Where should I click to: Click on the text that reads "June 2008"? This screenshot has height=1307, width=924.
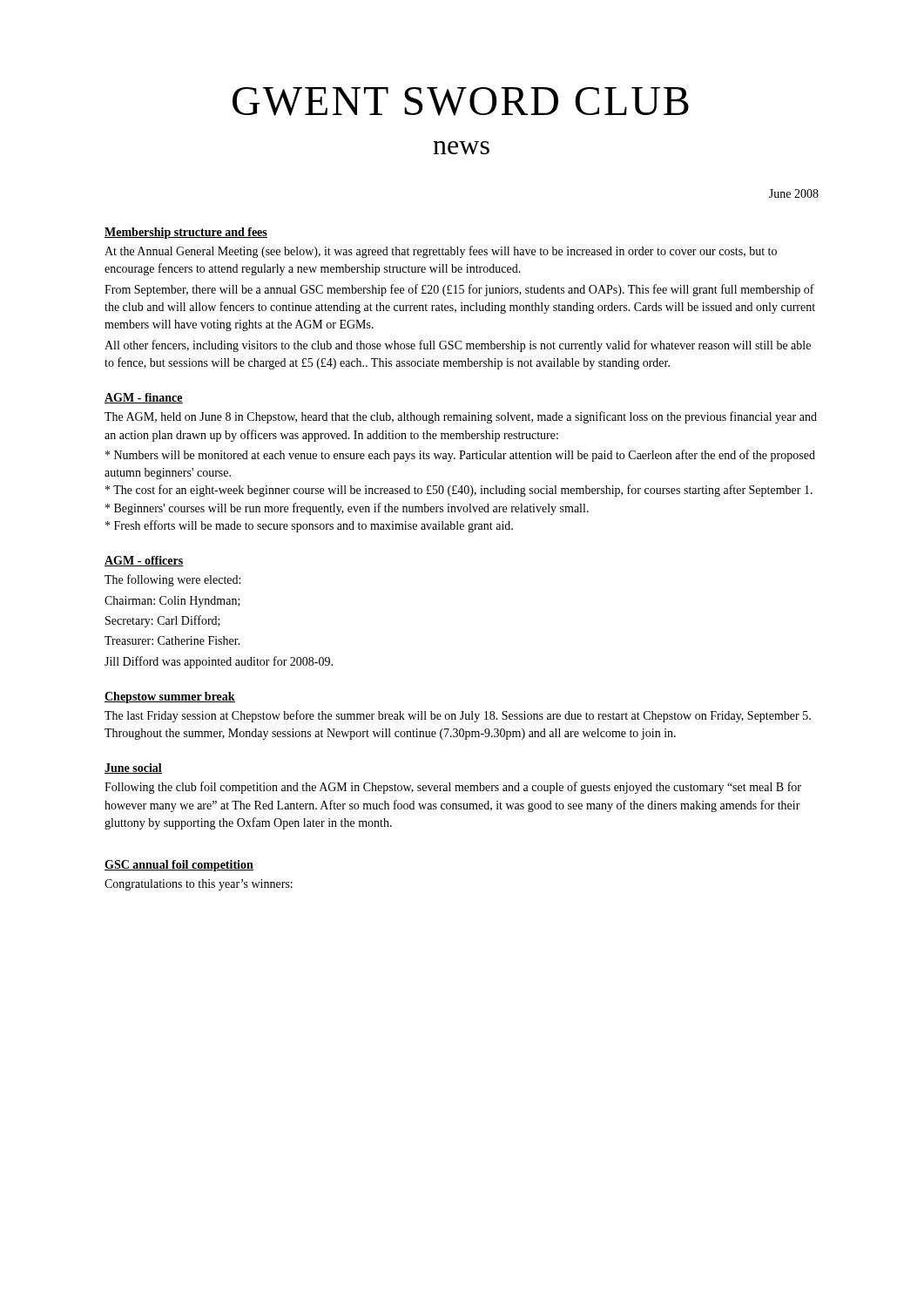pos(794,194)
